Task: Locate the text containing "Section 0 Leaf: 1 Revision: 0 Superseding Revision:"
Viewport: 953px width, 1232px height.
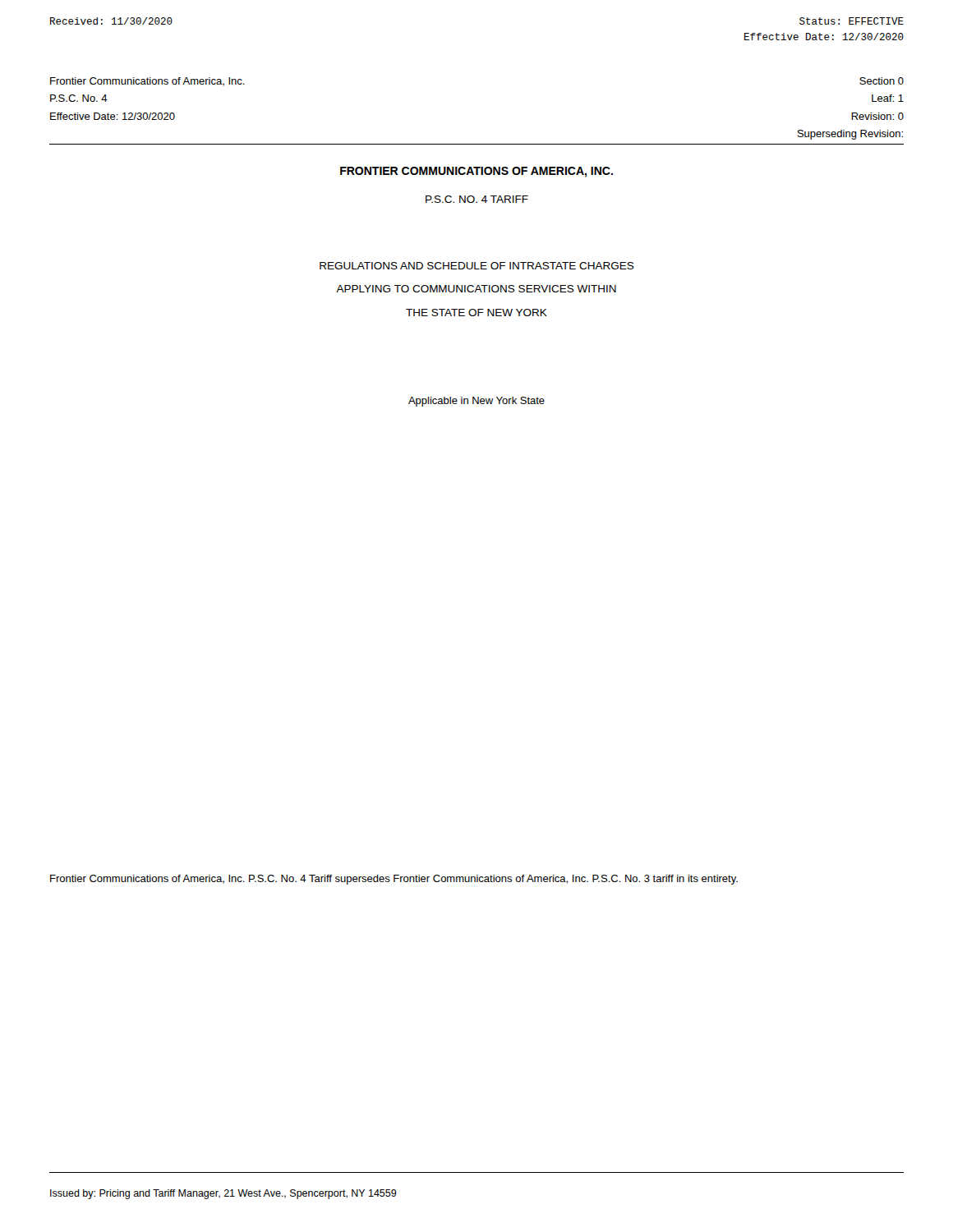Action: click(x=850, y=107)
